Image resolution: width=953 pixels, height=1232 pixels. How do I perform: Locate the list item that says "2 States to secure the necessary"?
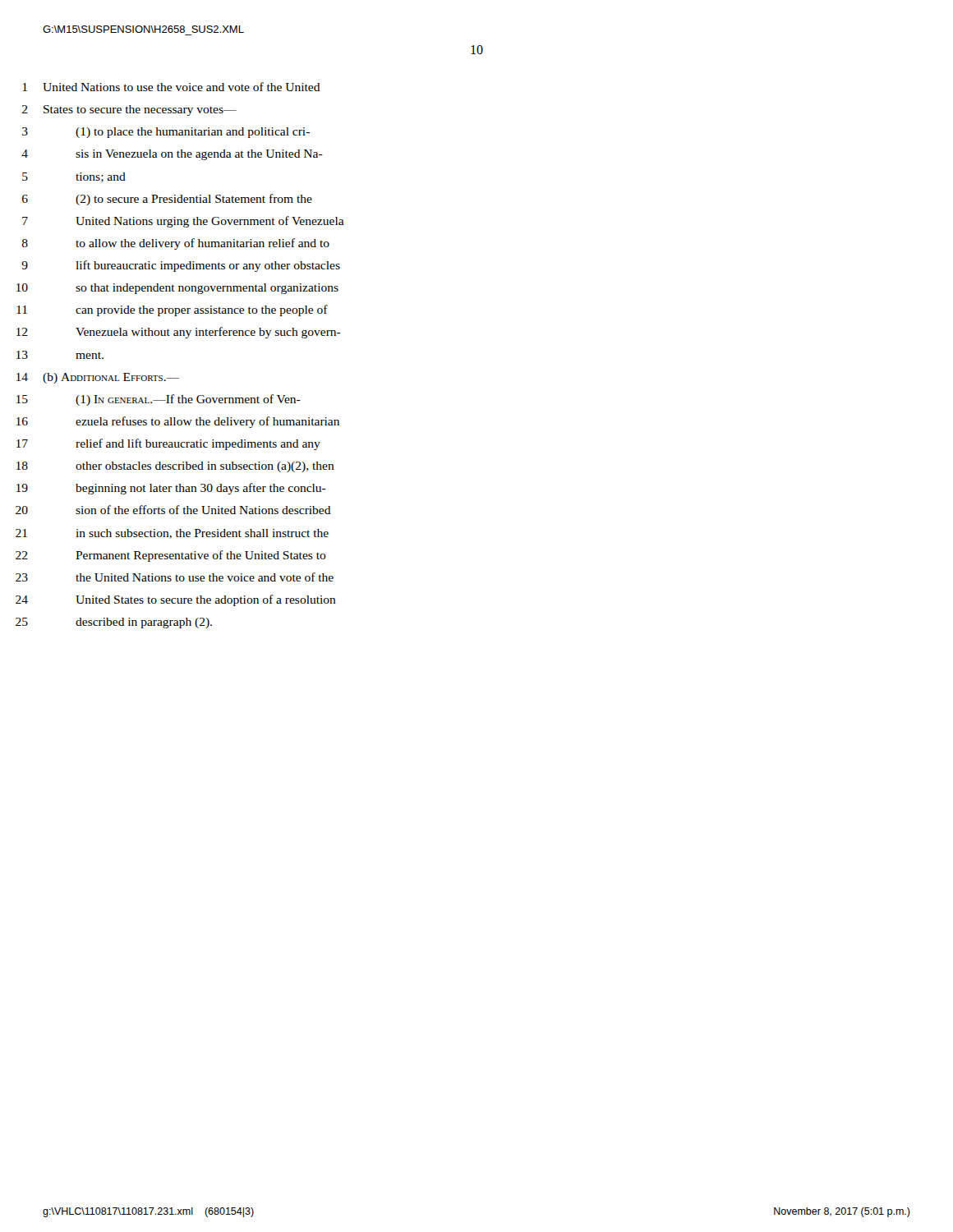click(129, 110)
